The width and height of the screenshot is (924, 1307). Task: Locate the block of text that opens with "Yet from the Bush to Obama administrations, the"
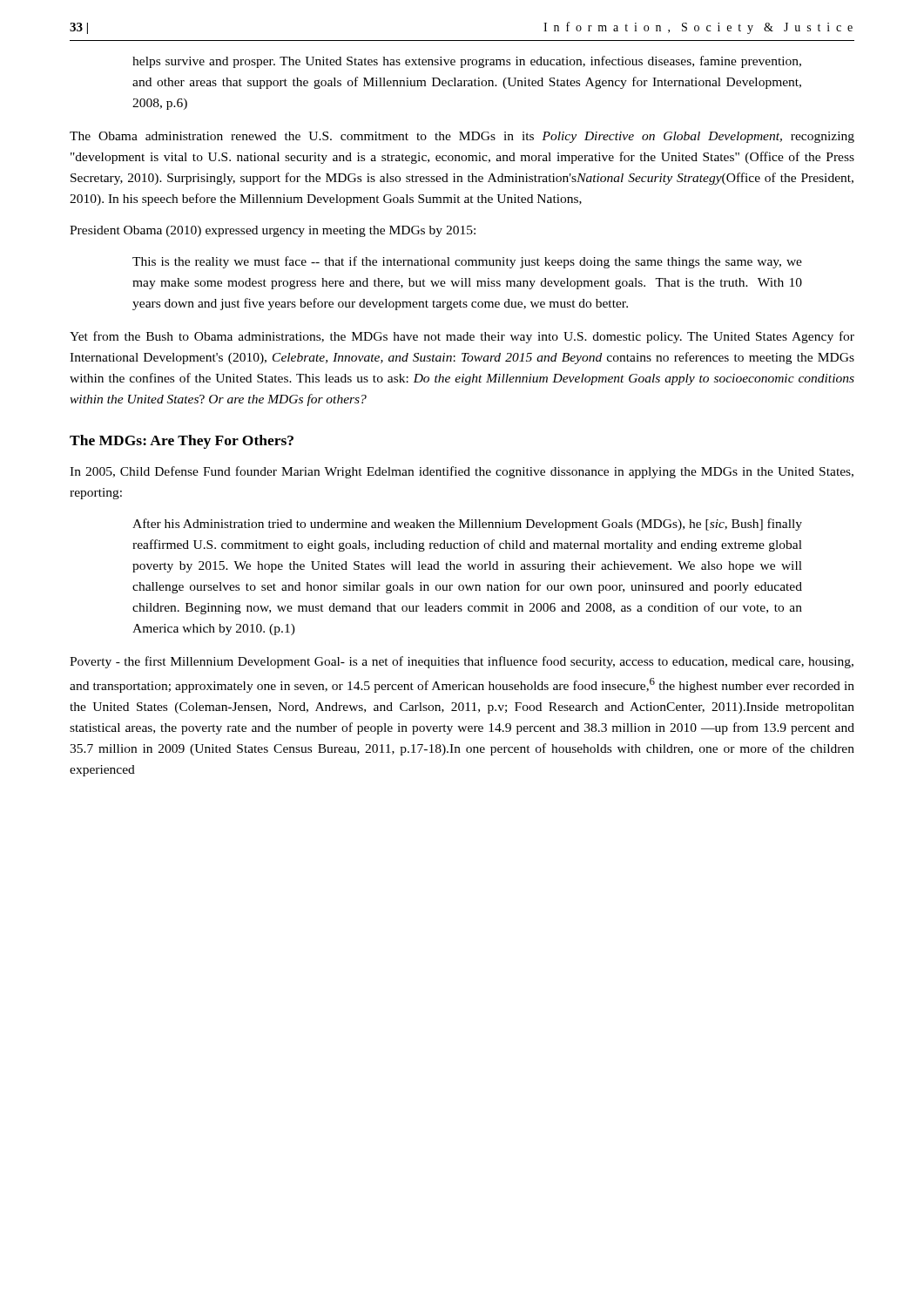point(462,368)
